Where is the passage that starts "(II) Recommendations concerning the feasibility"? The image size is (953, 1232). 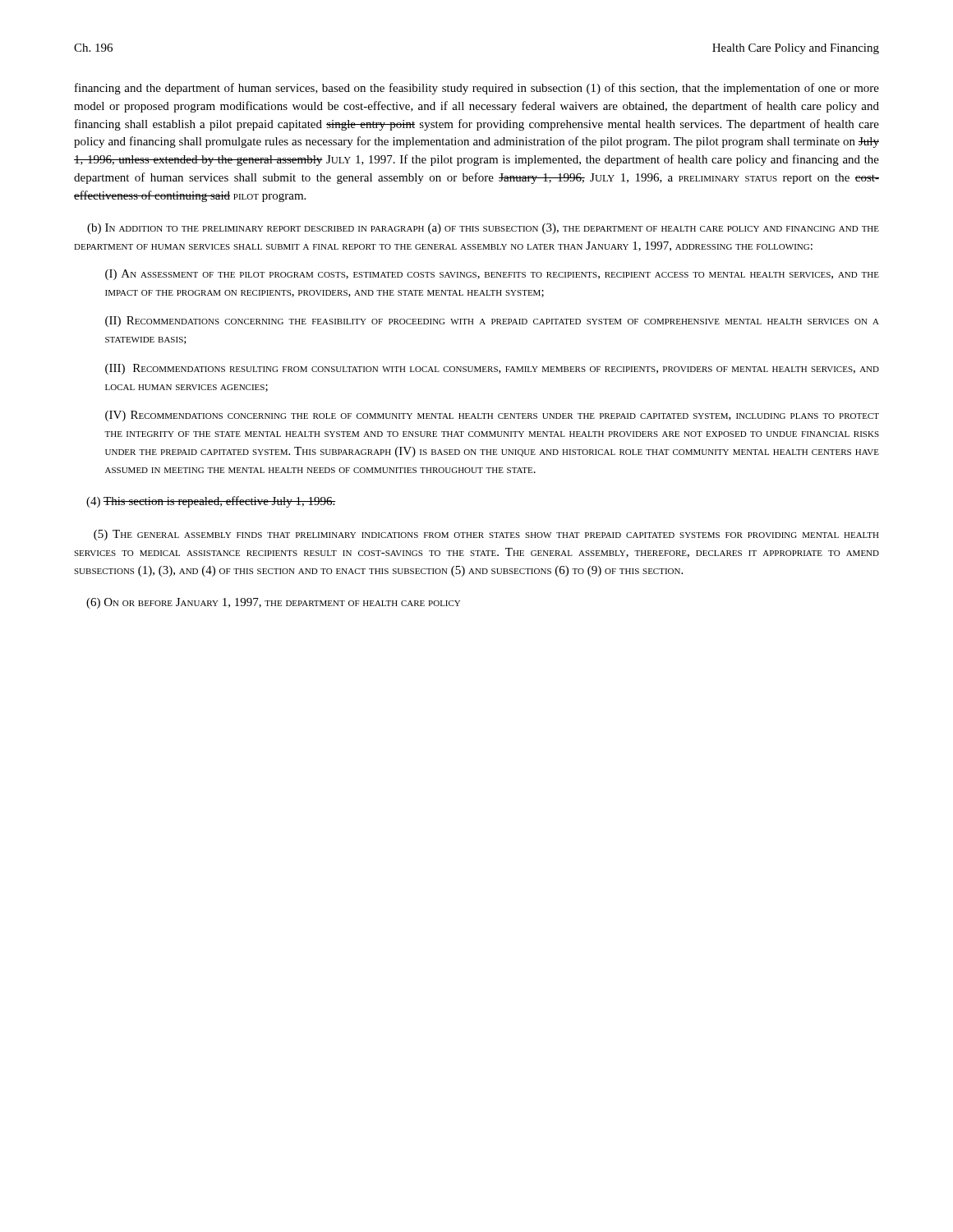pos(492,329)
